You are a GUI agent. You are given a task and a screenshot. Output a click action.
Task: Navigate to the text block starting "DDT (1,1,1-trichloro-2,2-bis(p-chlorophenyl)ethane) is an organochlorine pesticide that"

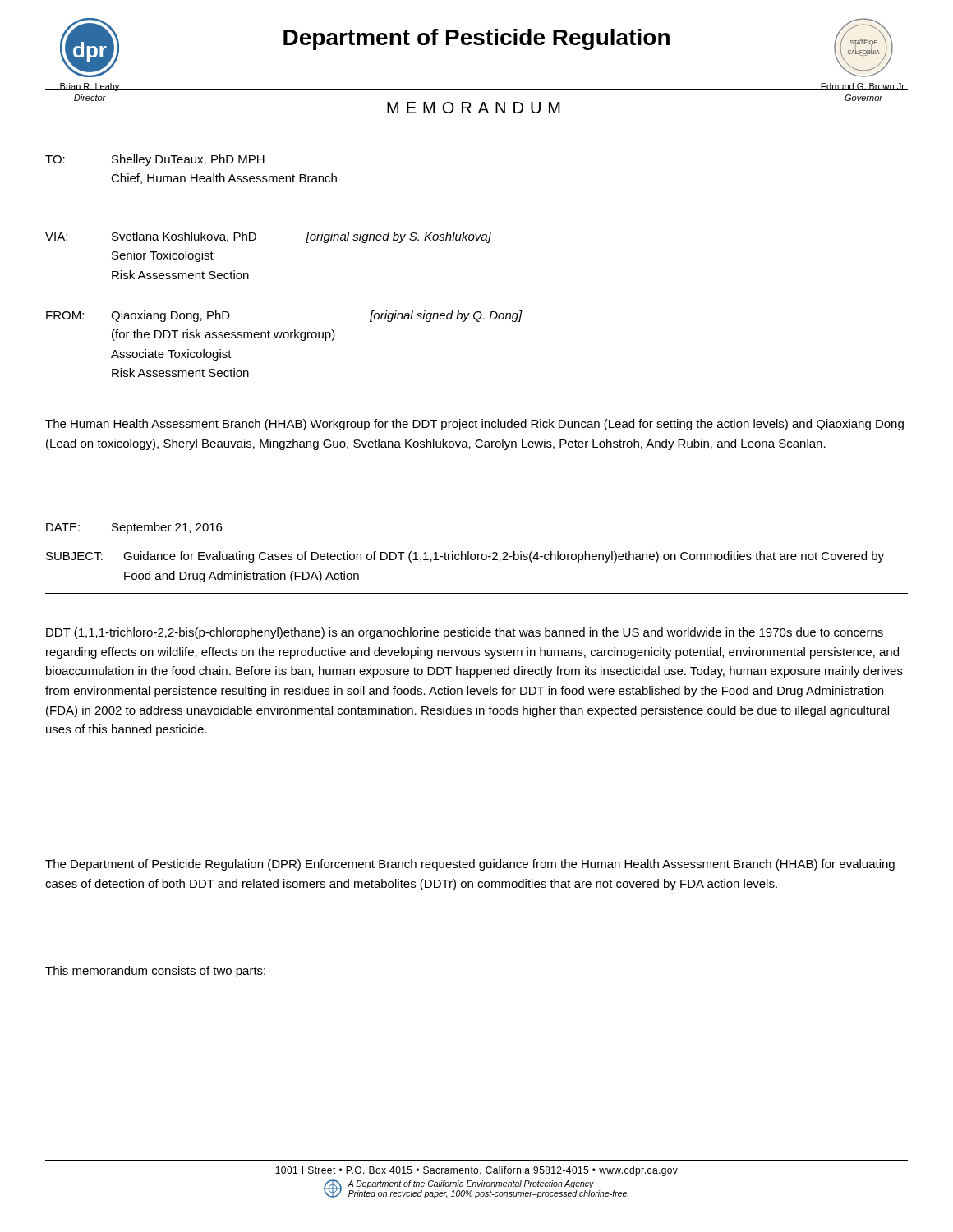coord(474,681)
